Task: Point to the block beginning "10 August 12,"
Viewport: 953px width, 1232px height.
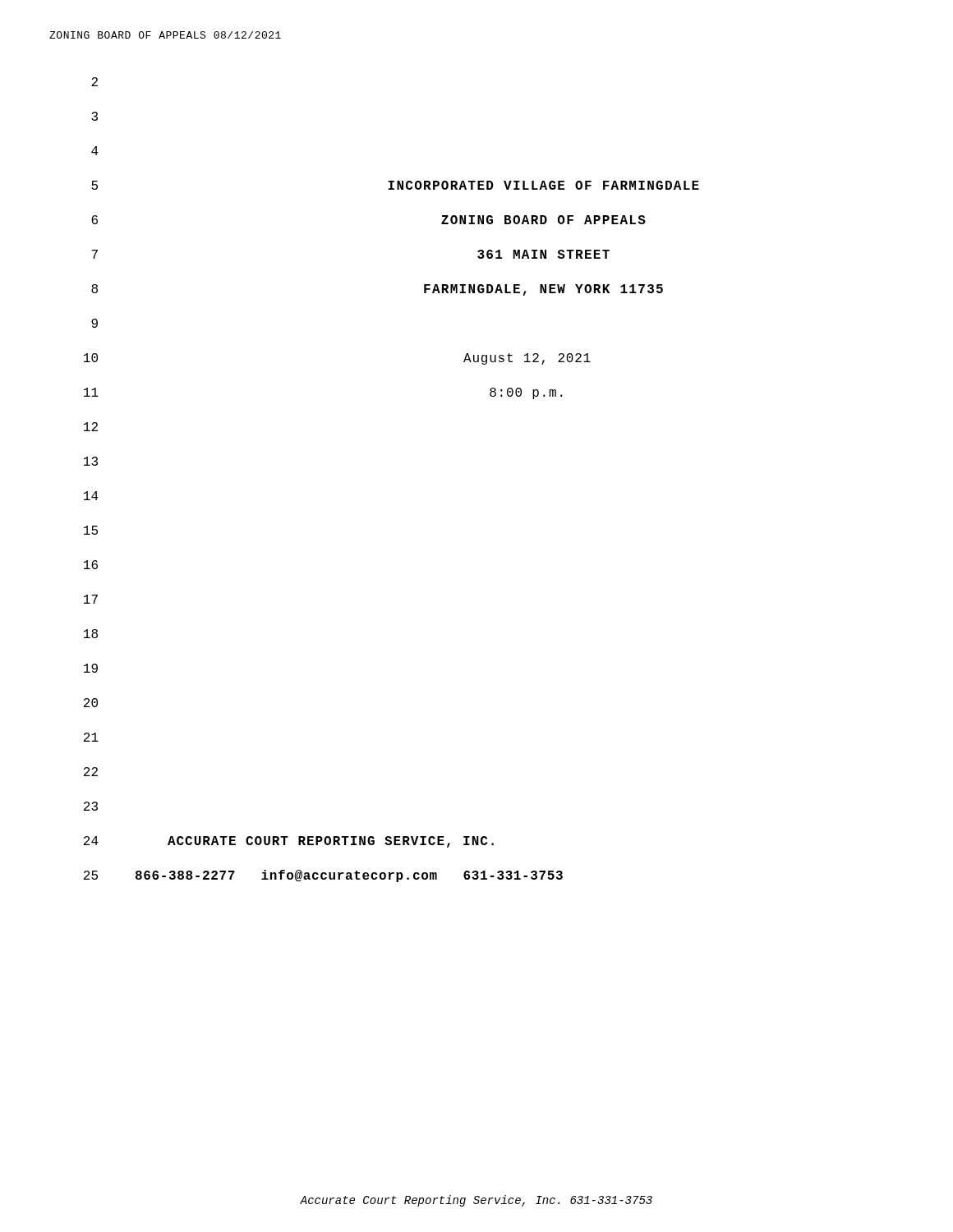Action: click(476, 359)
